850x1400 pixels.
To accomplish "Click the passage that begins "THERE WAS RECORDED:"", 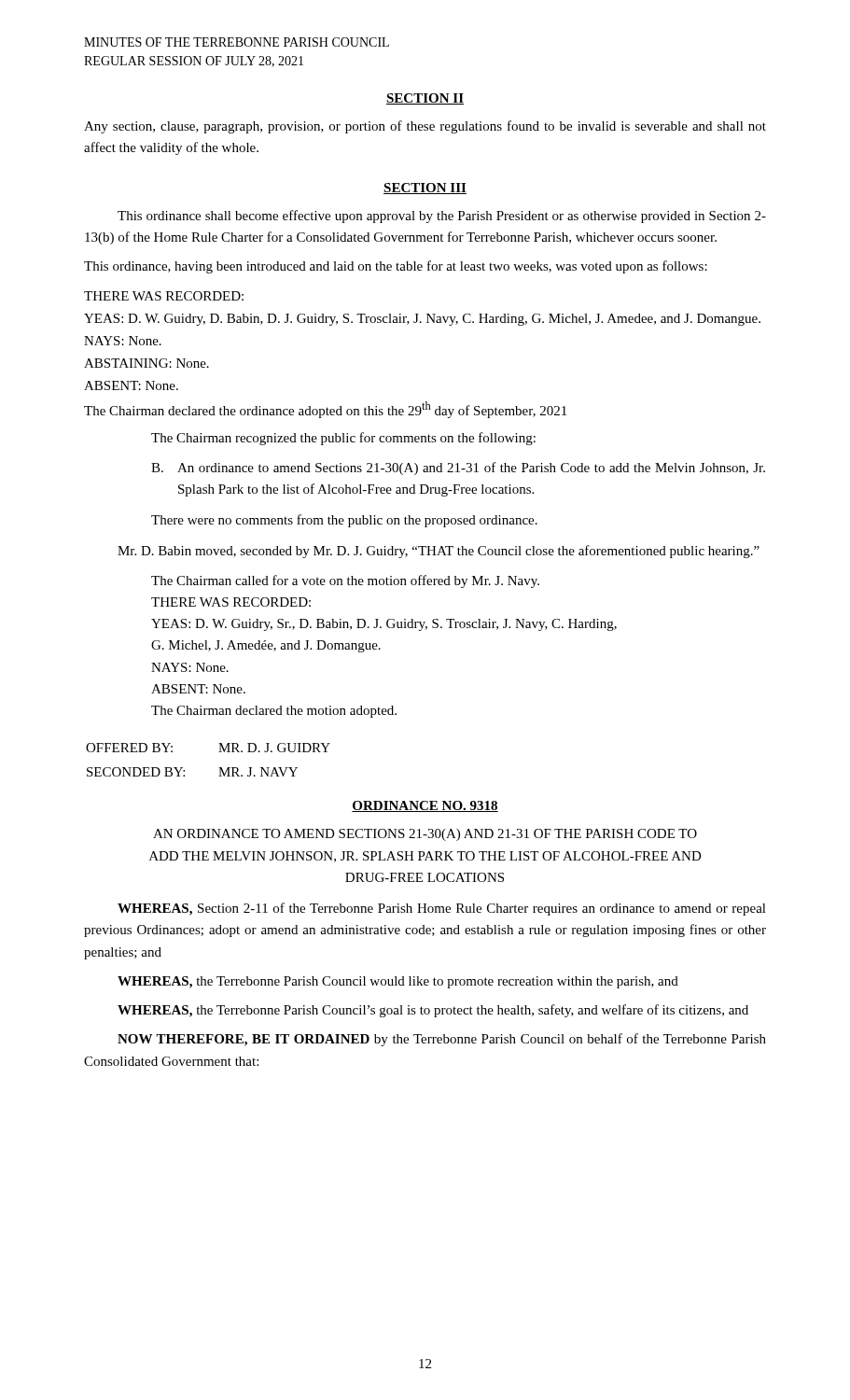I will coord(164,296).
